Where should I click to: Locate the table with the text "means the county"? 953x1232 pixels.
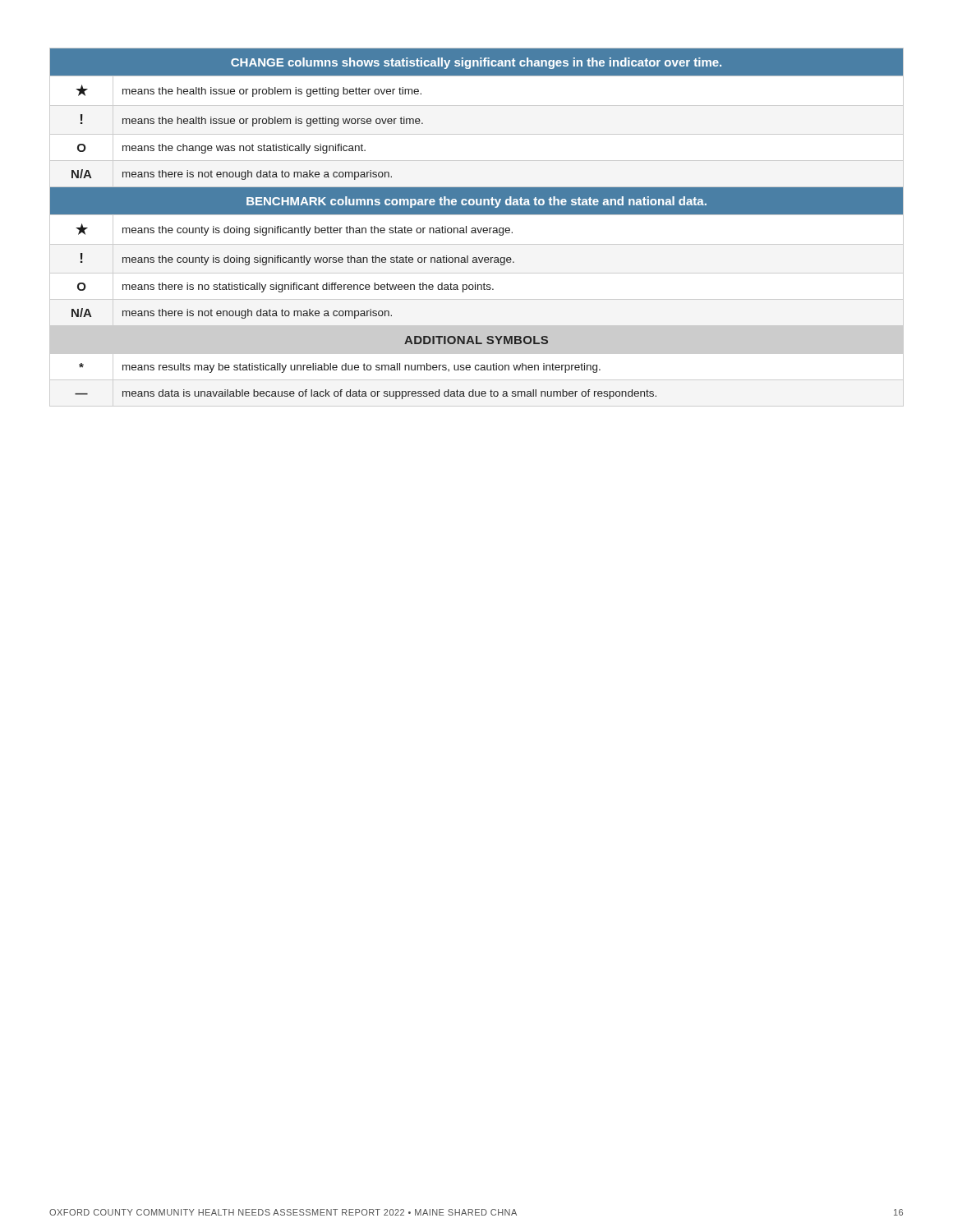tap(476, 227)
